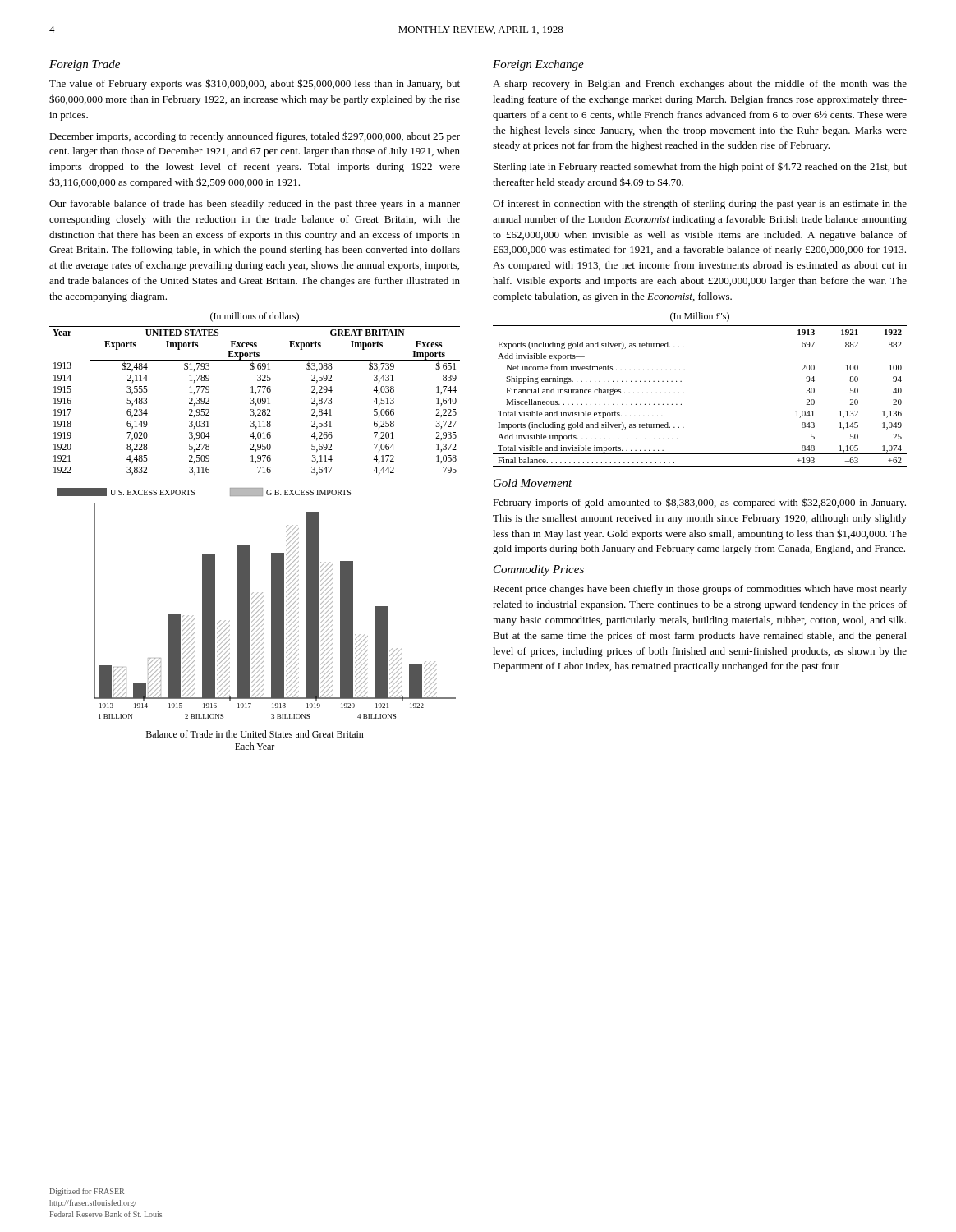Click the passage that begins "The value of February"

[255, 100]
